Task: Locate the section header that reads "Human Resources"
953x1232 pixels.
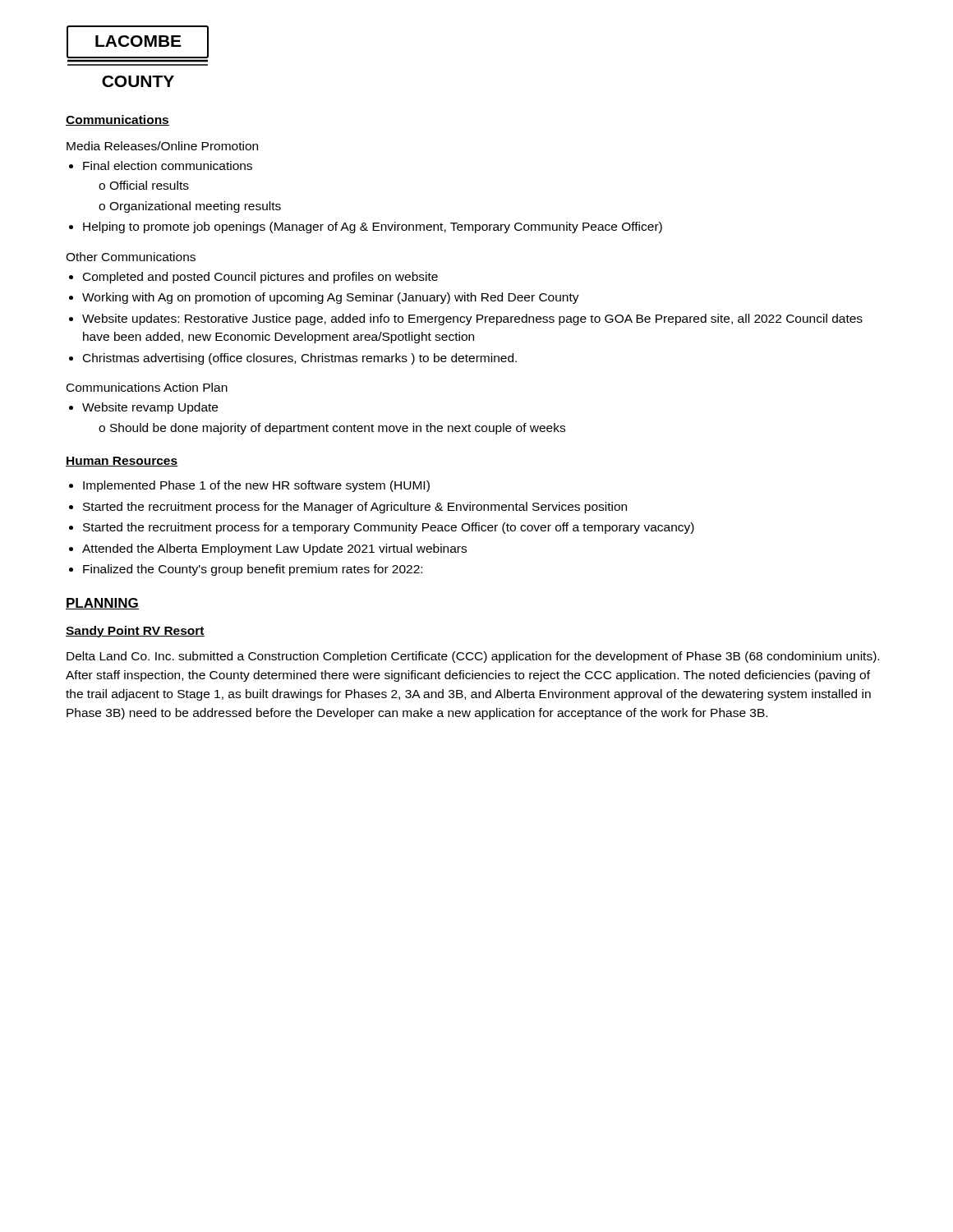Action: (122, 460)
